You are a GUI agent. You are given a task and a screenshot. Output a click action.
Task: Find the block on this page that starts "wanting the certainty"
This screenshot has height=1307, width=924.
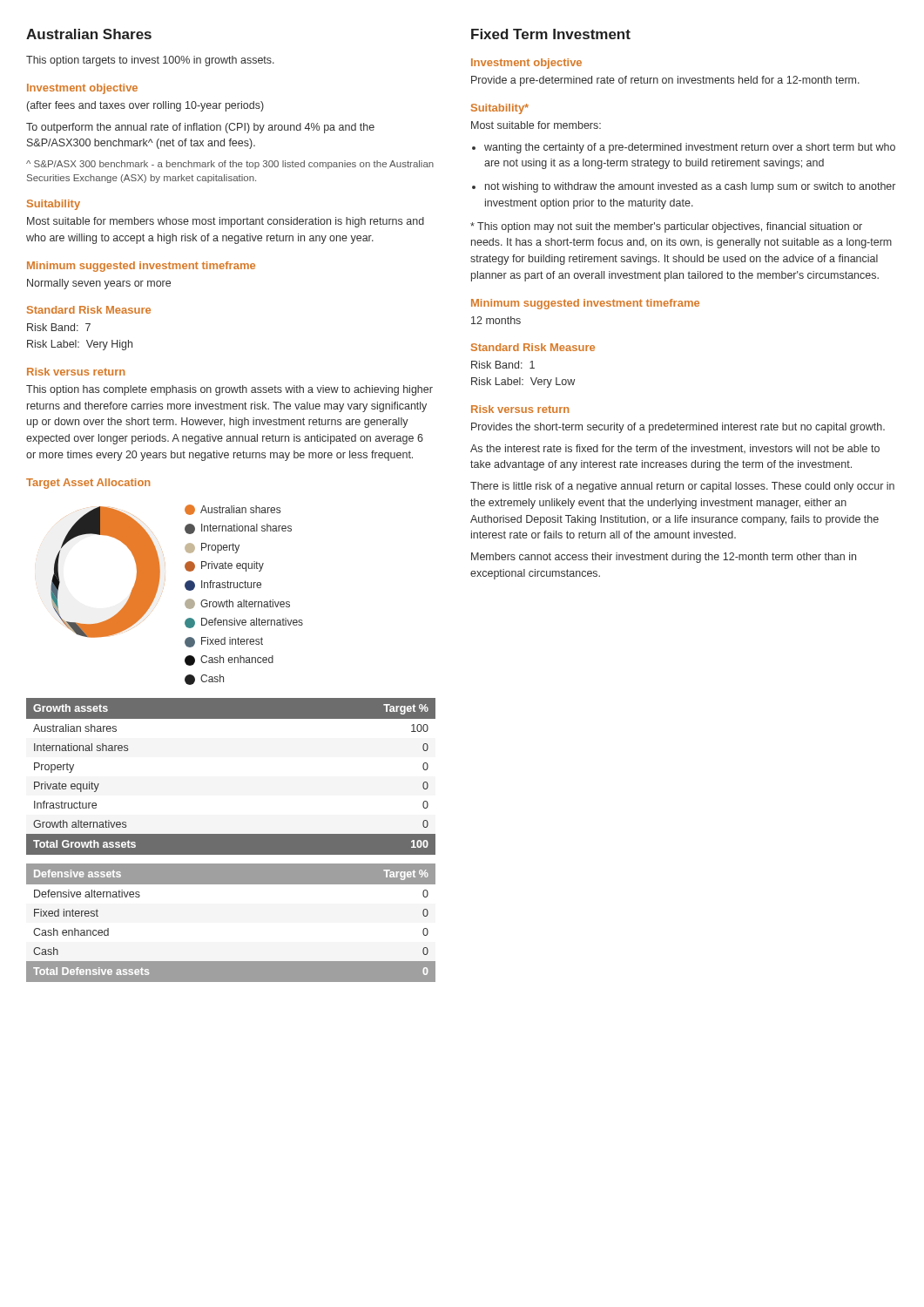(x=684, y=155)
